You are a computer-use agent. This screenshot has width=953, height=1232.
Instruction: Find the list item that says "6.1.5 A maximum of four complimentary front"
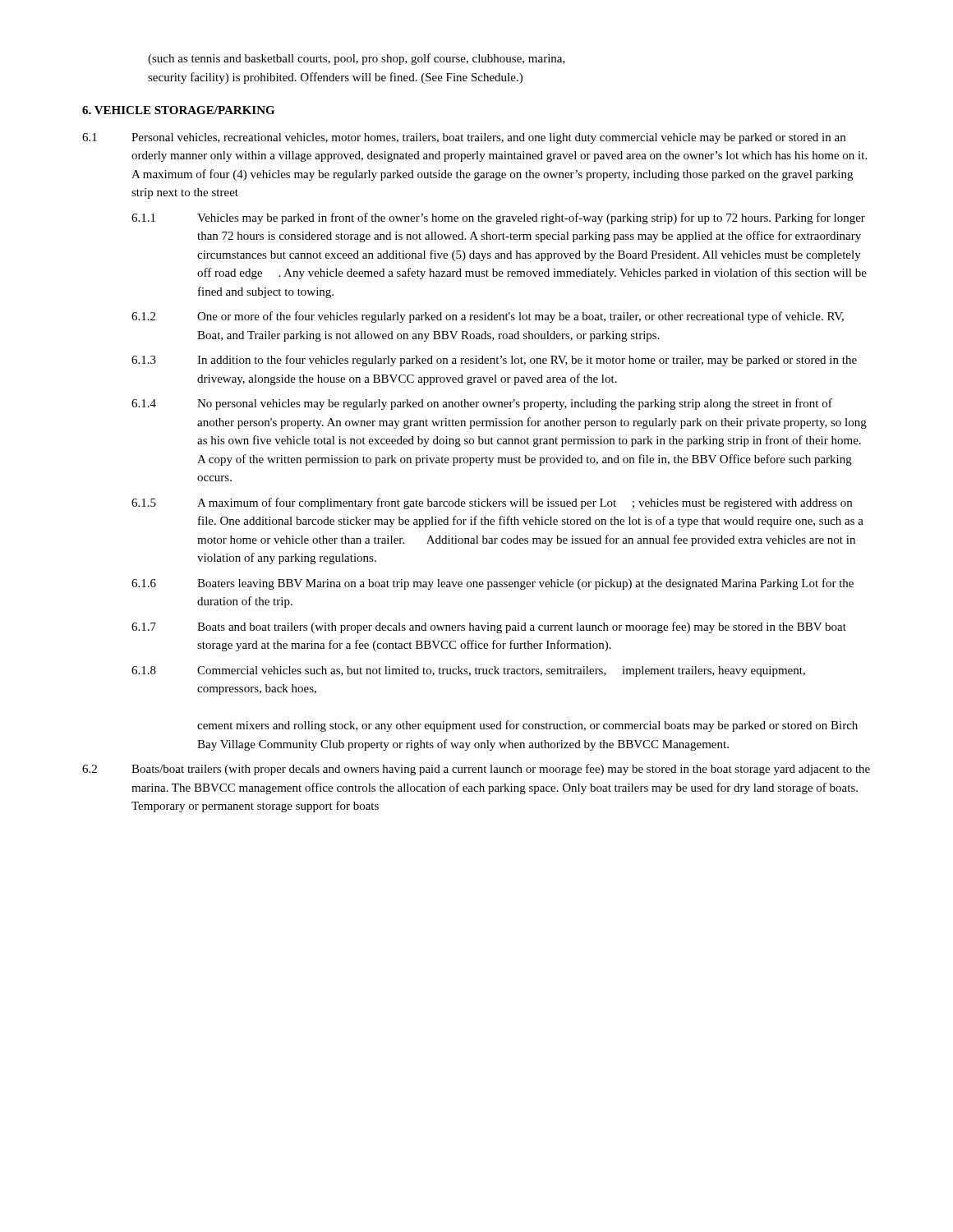pos(501,530)
